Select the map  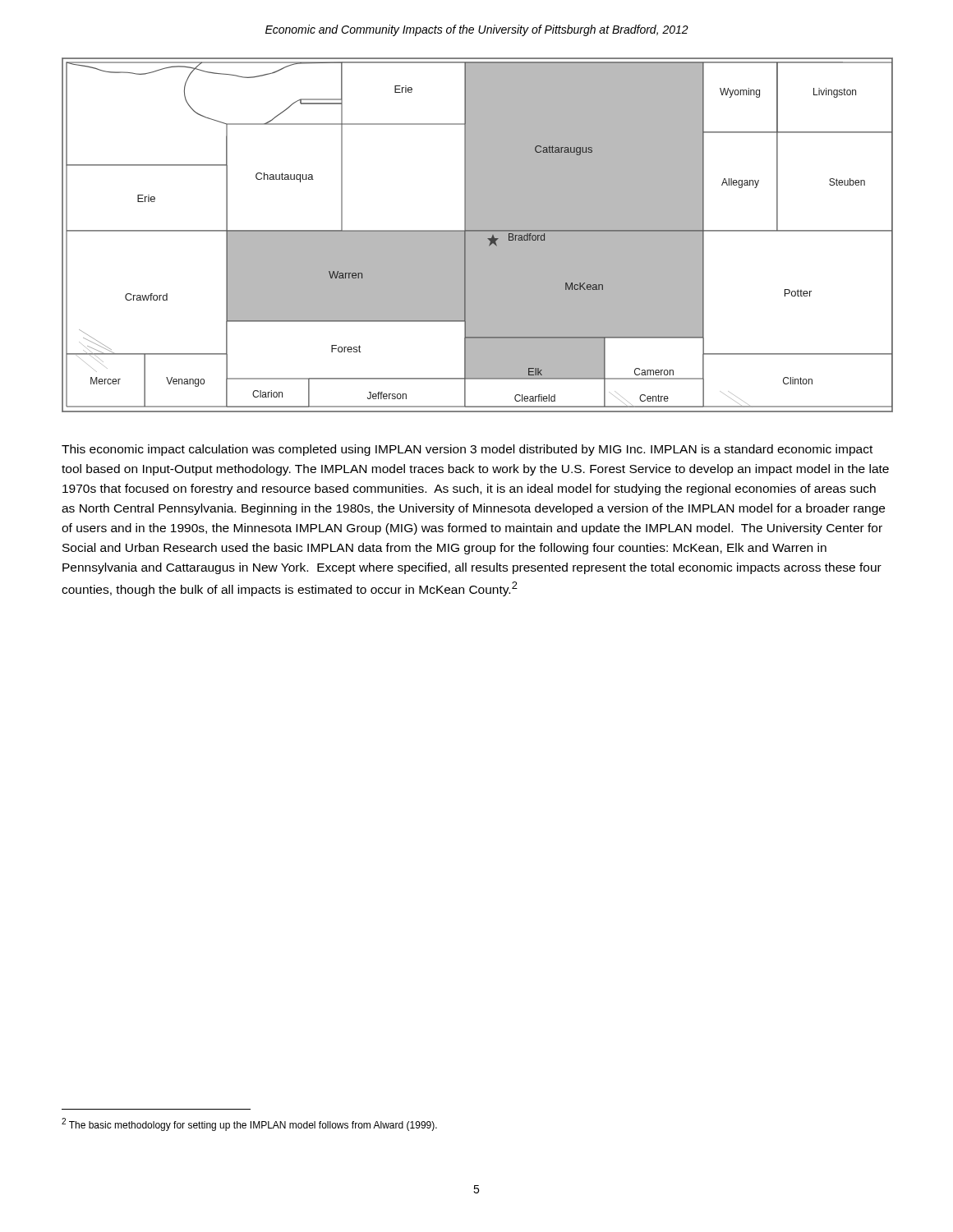click(x=477, y=235)
